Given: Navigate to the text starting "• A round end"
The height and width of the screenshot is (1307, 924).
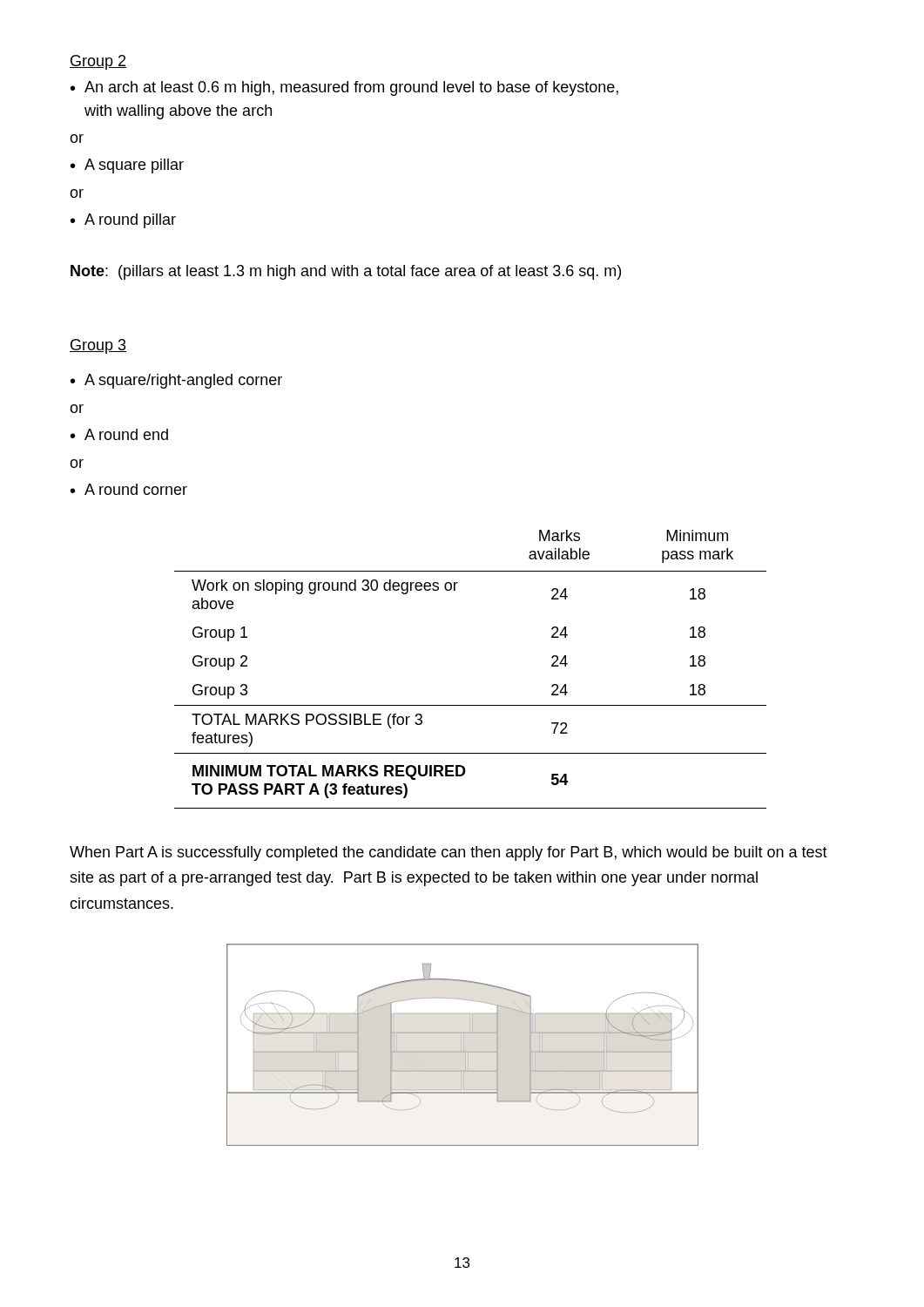Looking at the screenshot, I should pos(119,435).
